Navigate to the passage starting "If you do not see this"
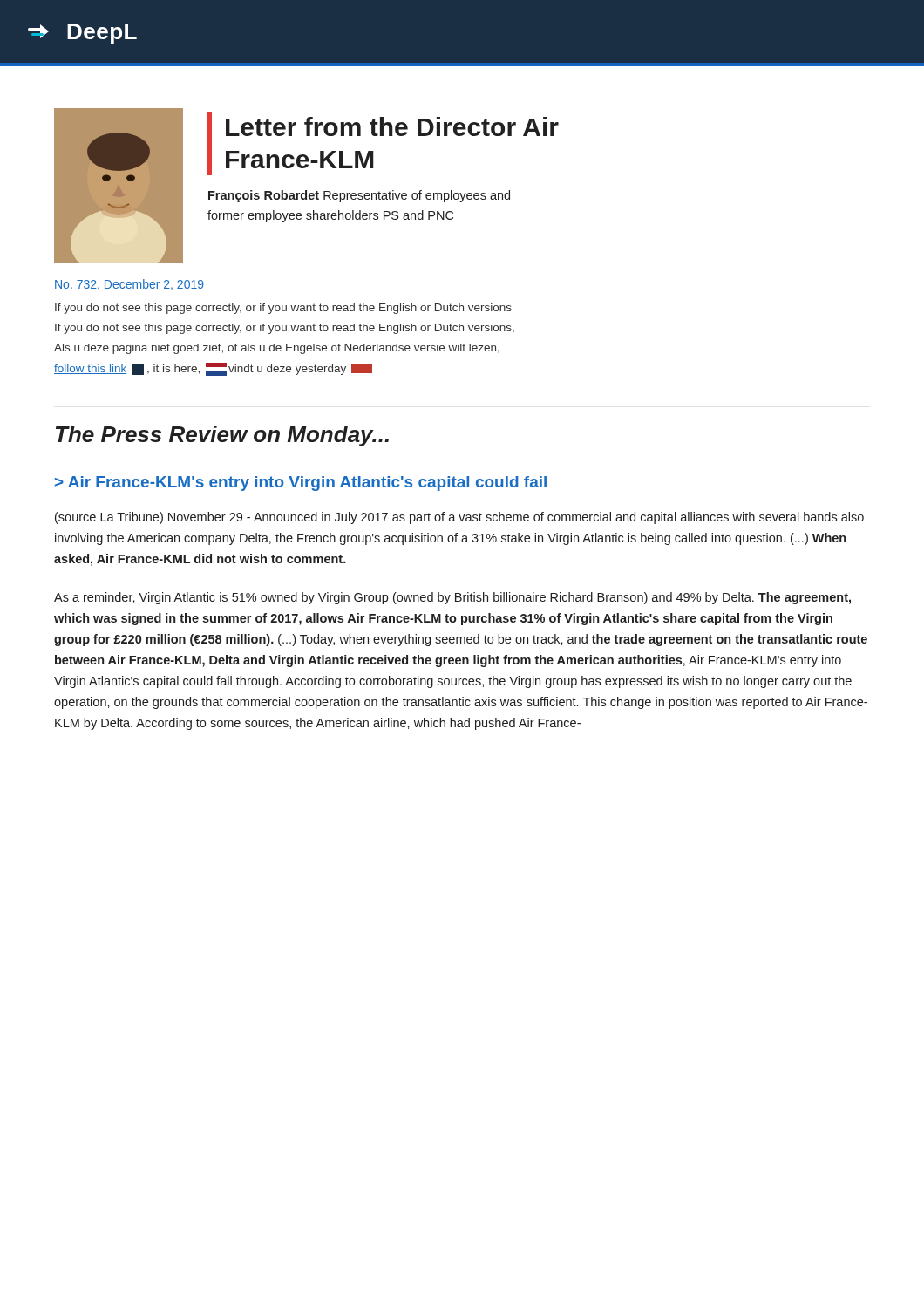 pyautogui.click(x=284, y=338)
